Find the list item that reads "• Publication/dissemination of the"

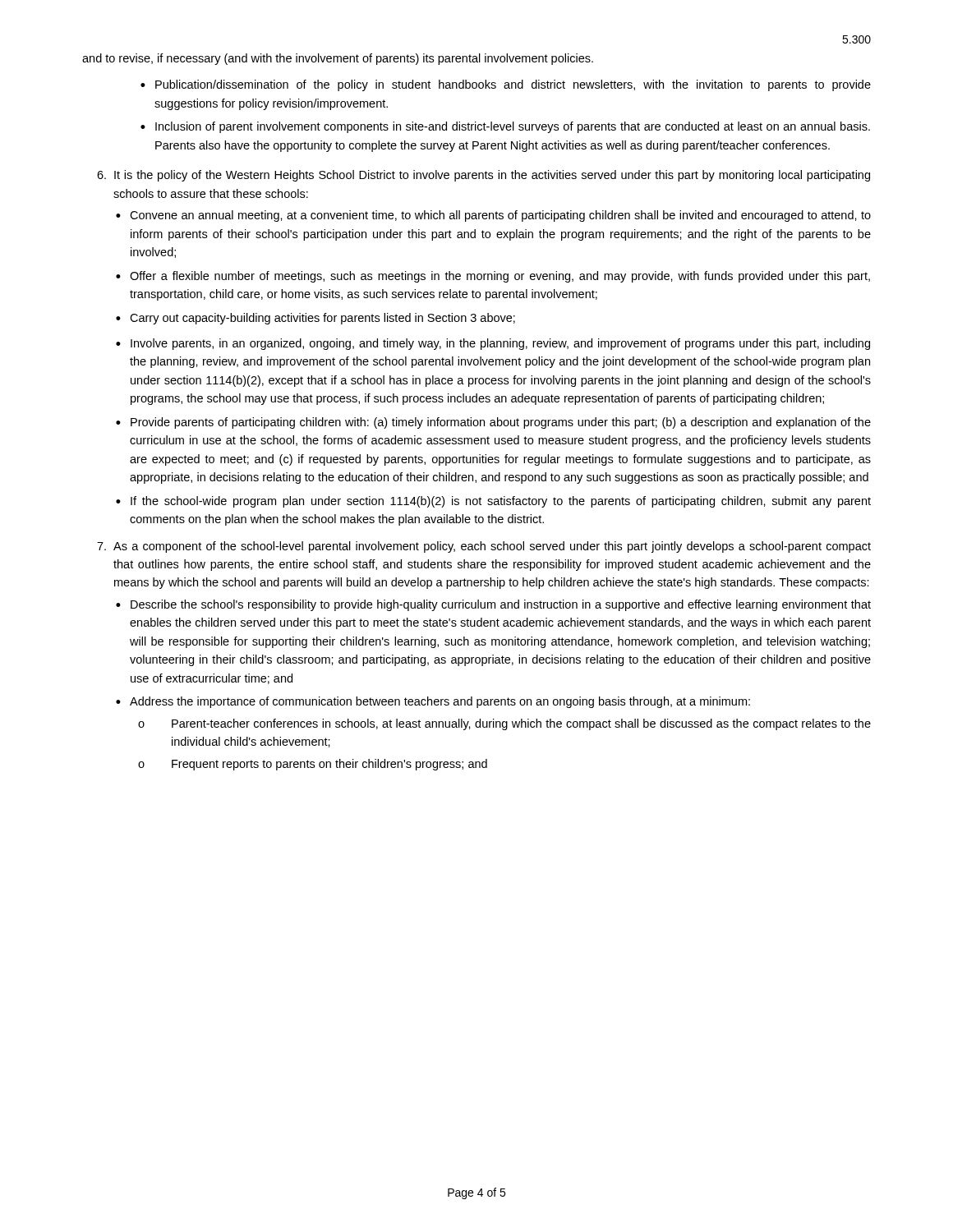(501, 94)
